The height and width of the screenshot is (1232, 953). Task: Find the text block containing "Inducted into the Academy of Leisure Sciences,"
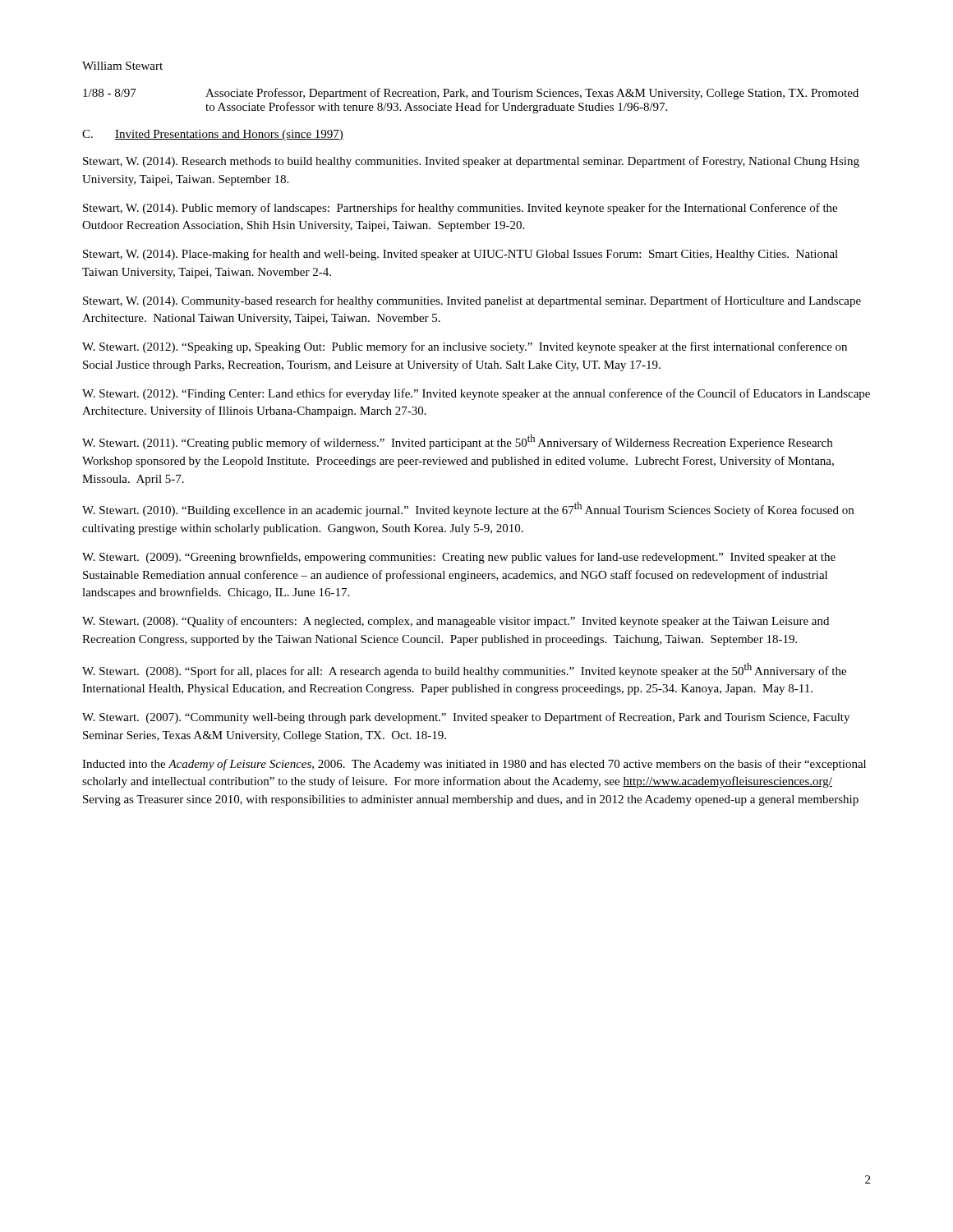(474, 781)
